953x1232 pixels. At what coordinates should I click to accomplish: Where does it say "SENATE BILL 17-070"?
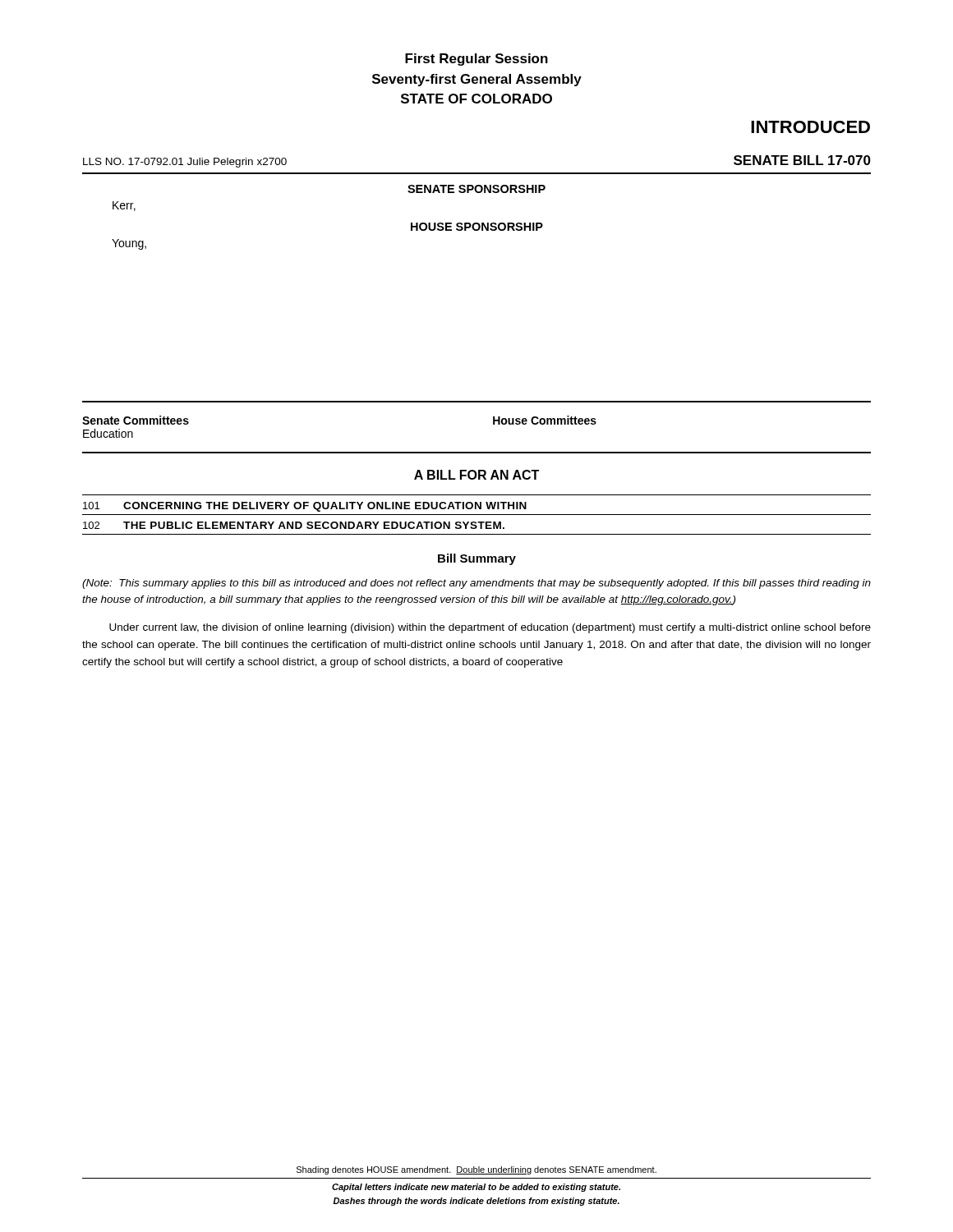[x=802, y=160]
